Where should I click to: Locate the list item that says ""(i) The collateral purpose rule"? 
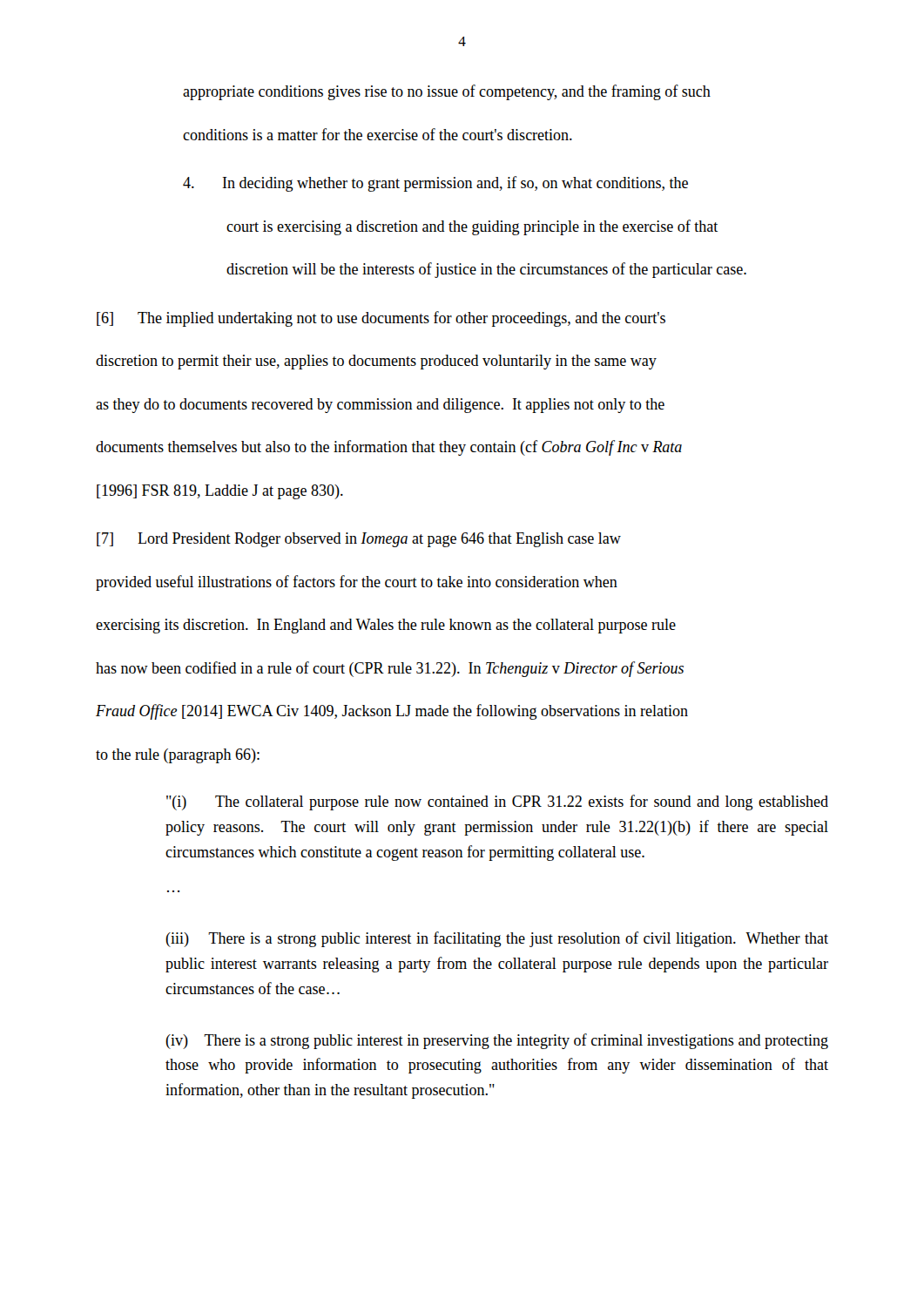pos(497,827)
